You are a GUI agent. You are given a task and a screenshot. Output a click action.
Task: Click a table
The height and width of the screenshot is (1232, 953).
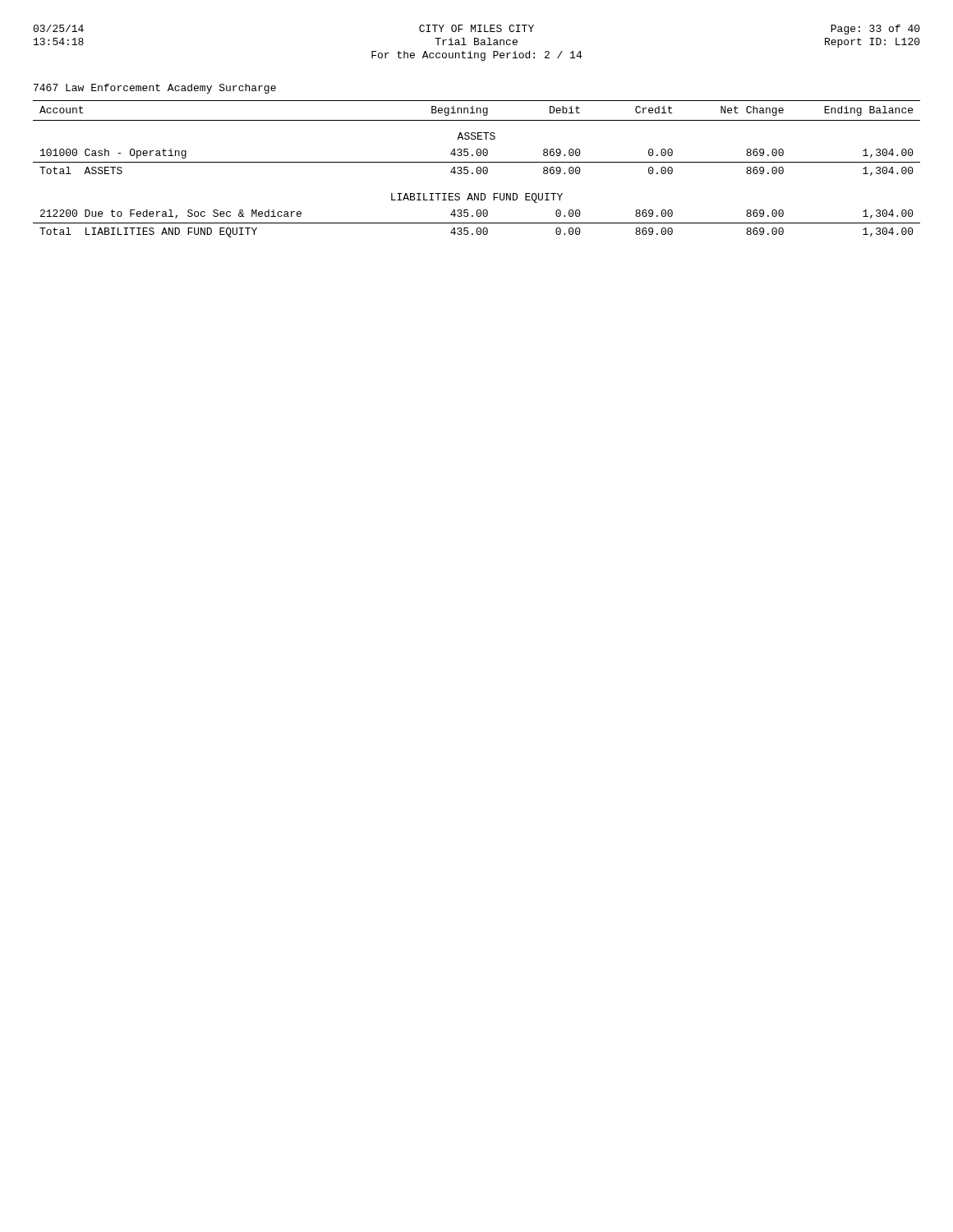point(476,170)
